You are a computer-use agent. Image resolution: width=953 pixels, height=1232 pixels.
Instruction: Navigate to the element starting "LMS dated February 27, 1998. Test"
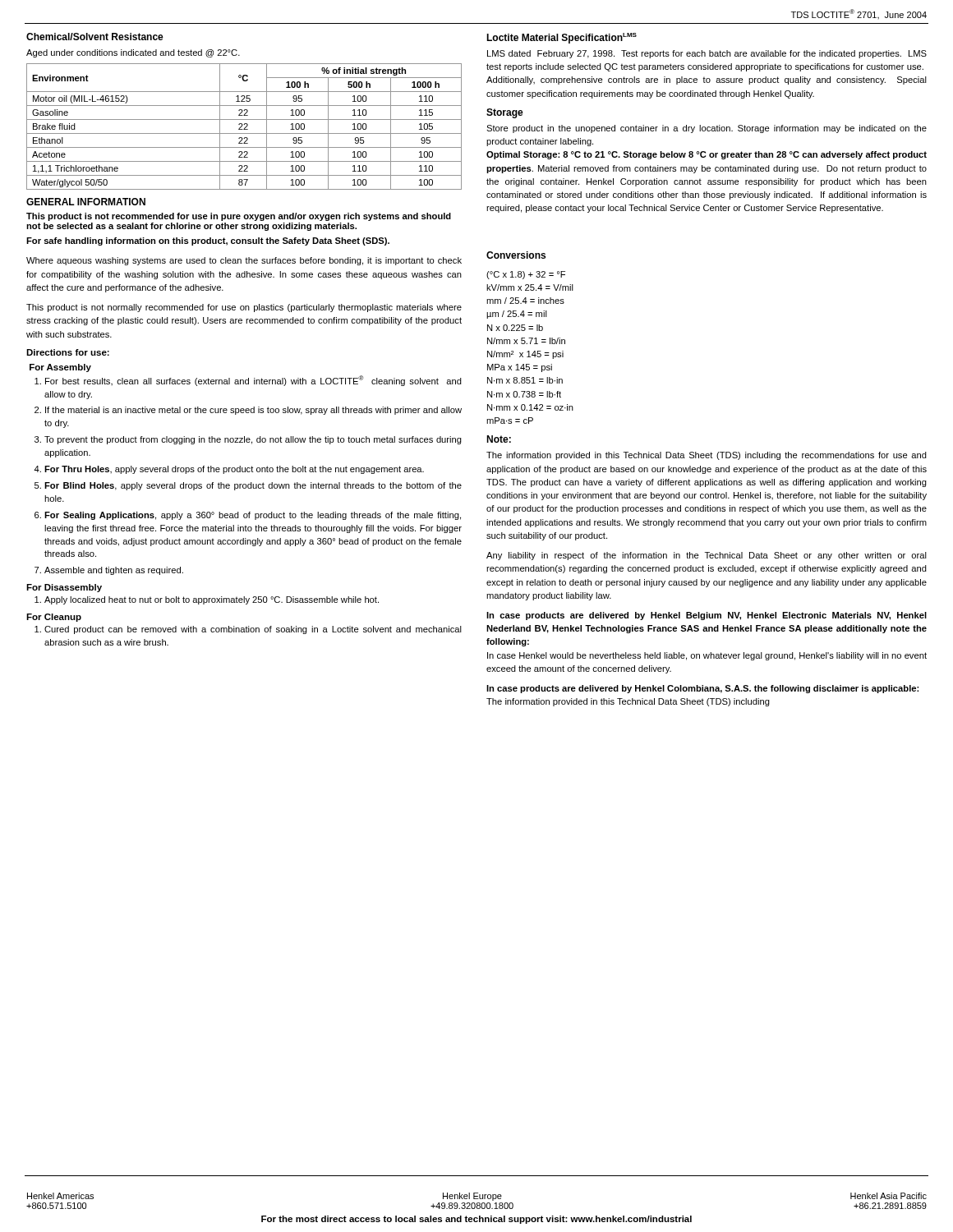pos(707,73)
